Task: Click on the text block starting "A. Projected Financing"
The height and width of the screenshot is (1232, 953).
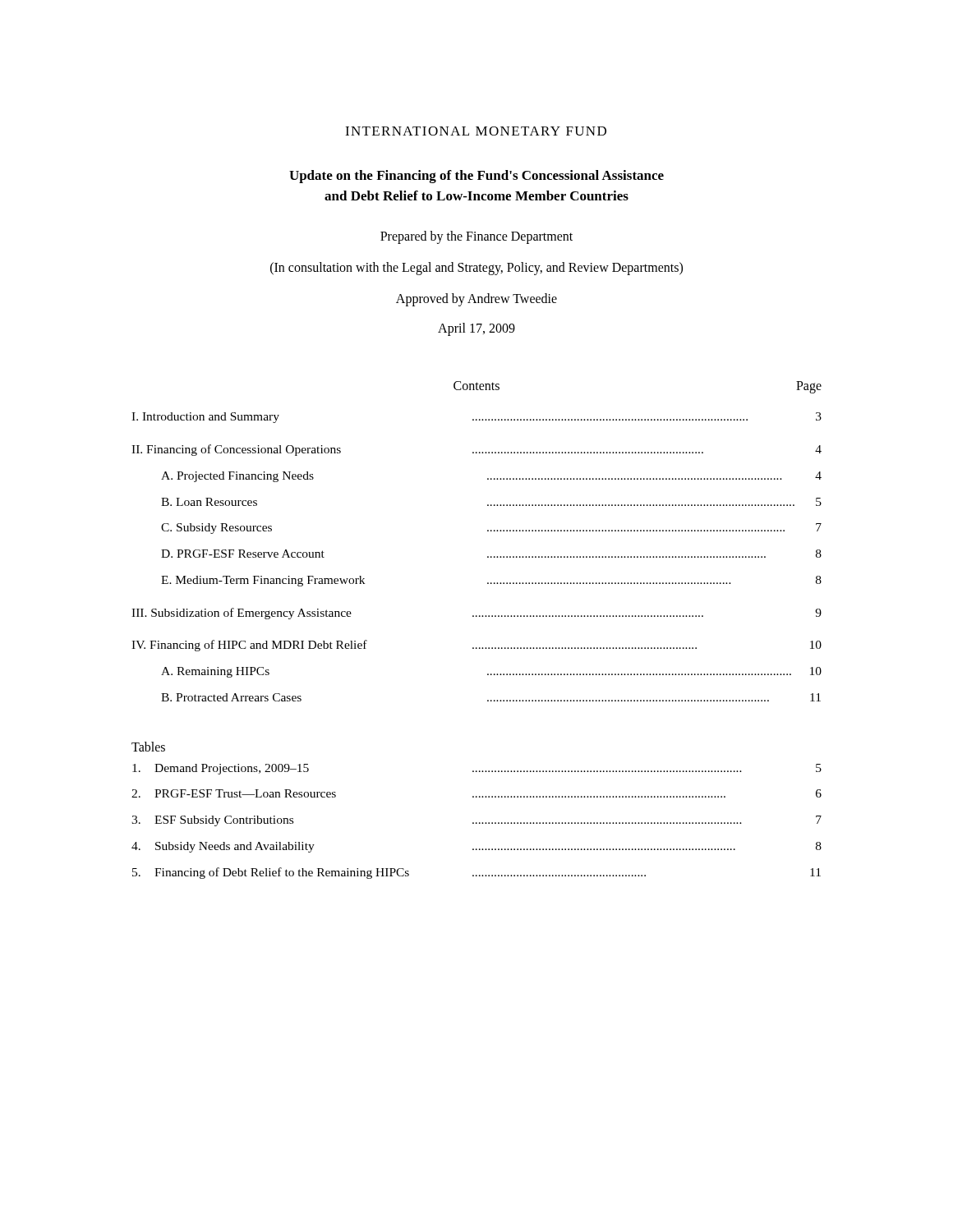Action: [x=491, y=475]
